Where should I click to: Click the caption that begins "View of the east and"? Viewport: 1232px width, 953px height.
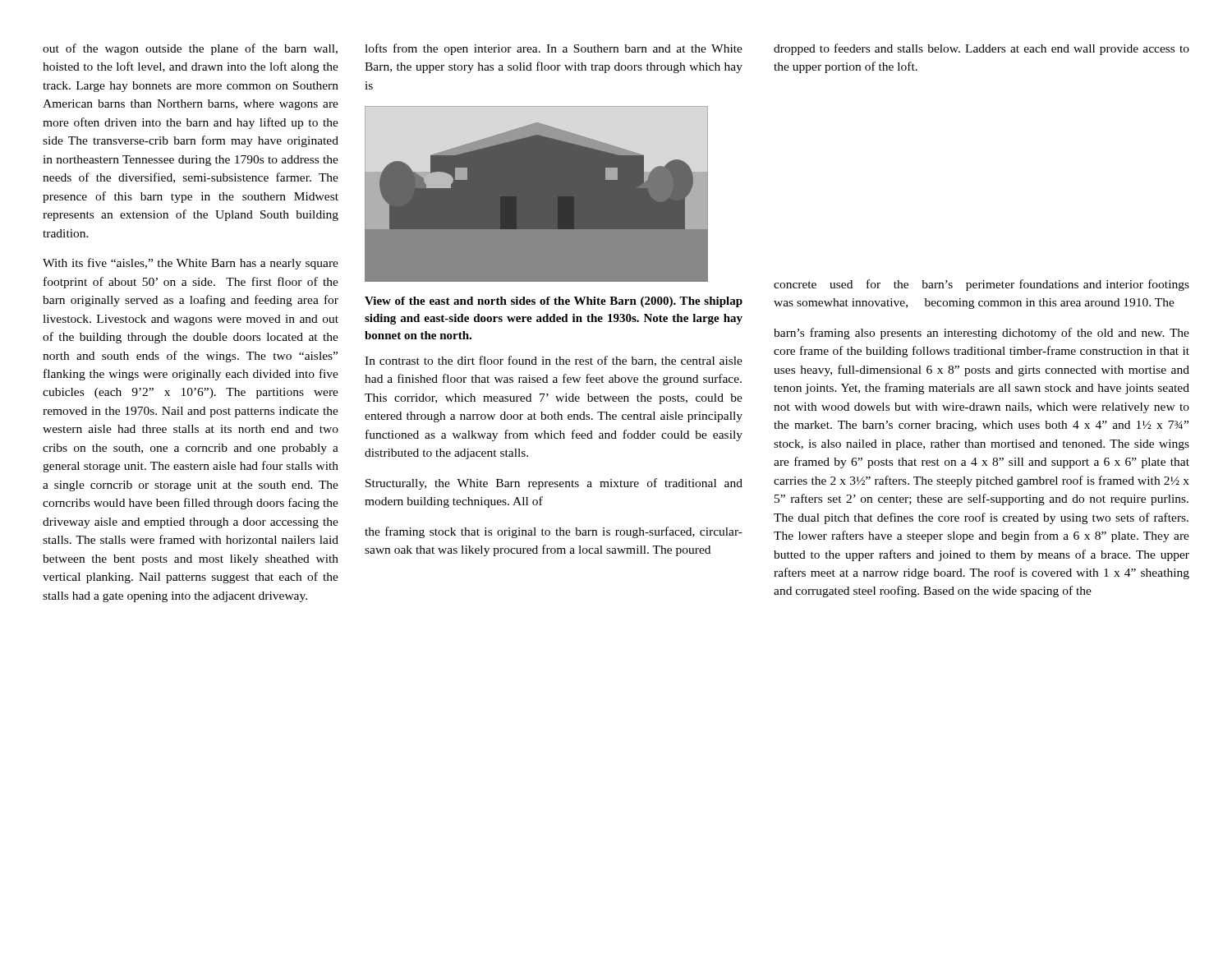pos(554,319)
